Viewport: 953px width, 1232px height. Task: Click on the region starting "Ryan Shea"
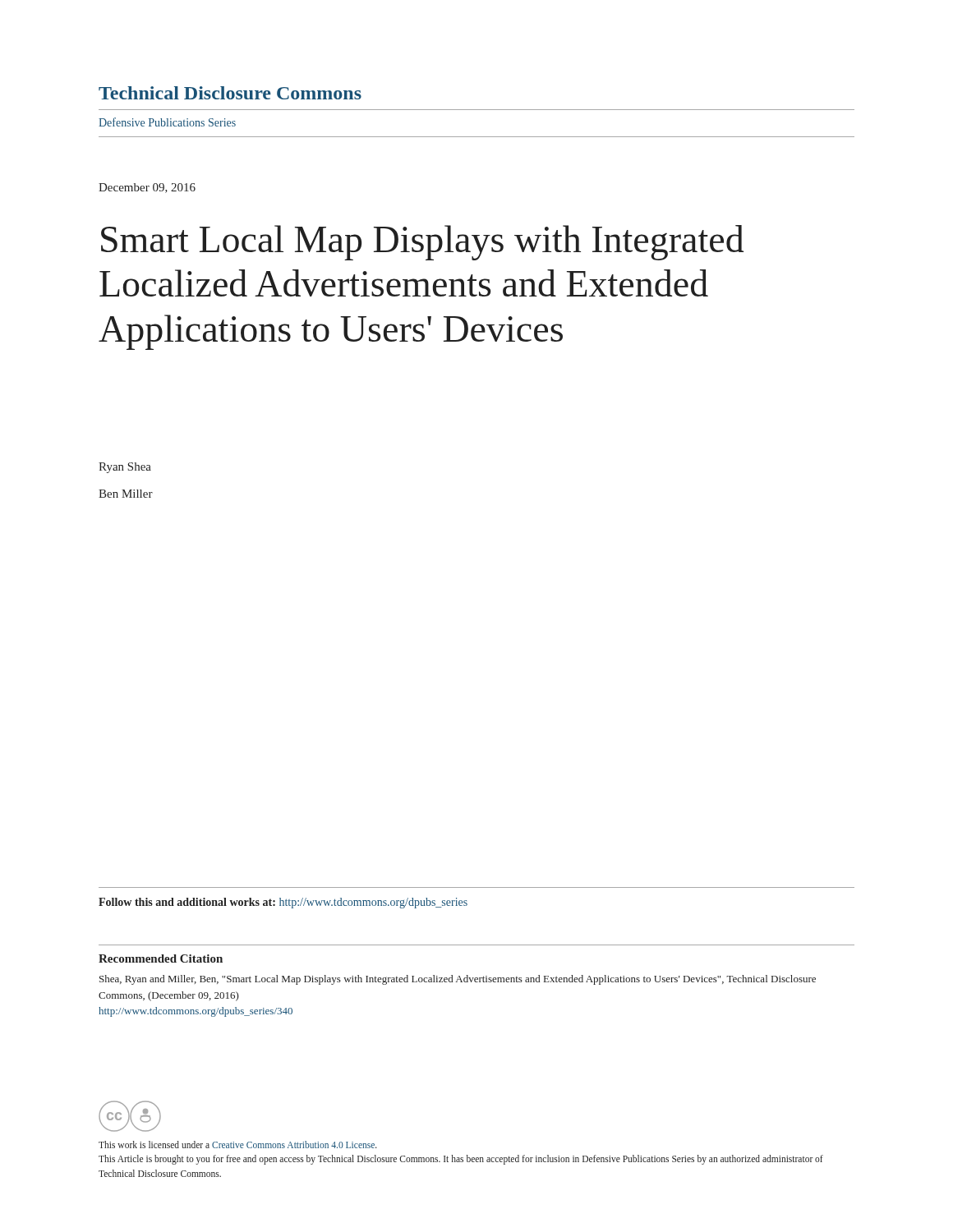125,466
